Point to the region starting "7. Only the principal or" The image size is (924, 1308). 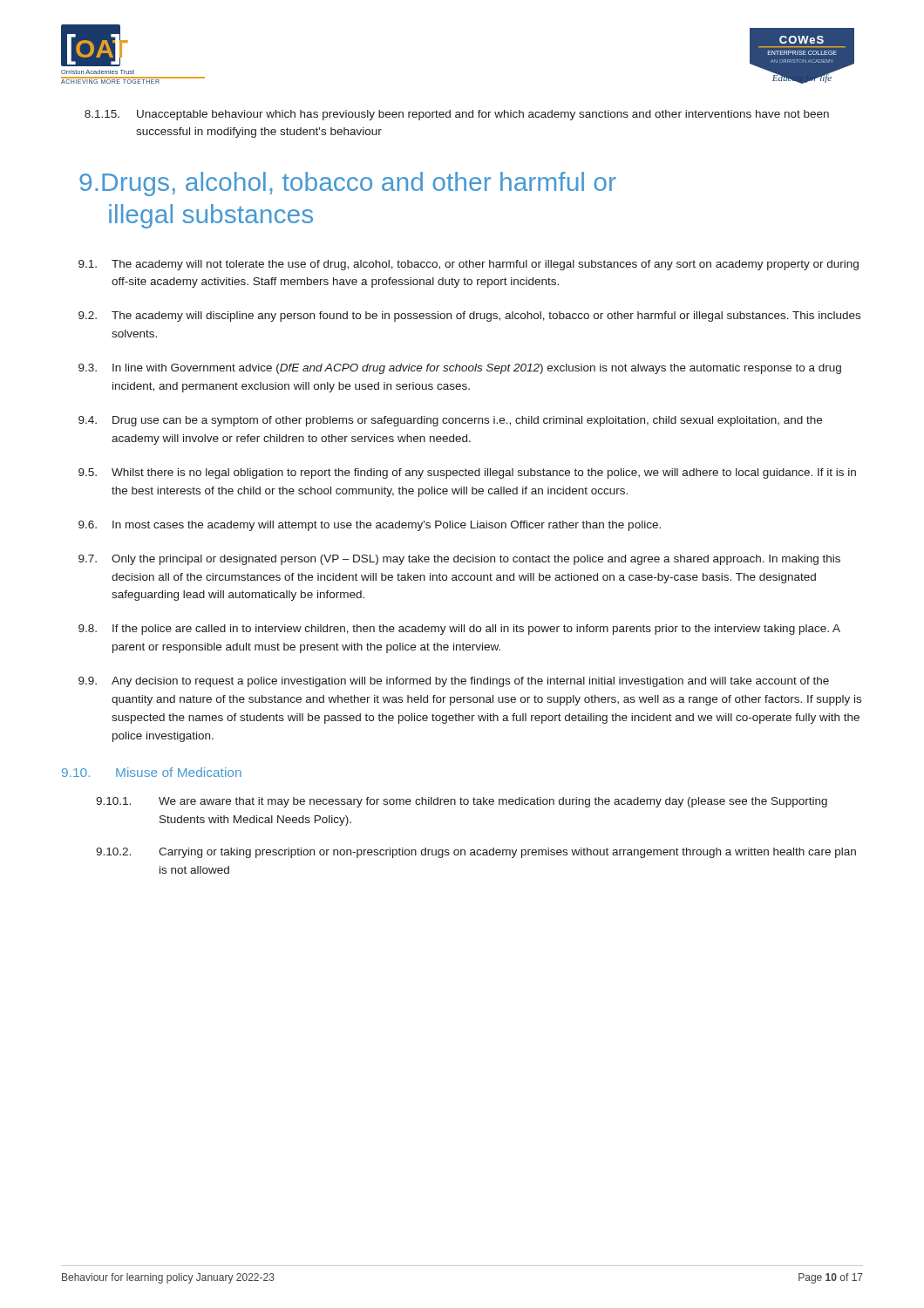pos(462,577)
